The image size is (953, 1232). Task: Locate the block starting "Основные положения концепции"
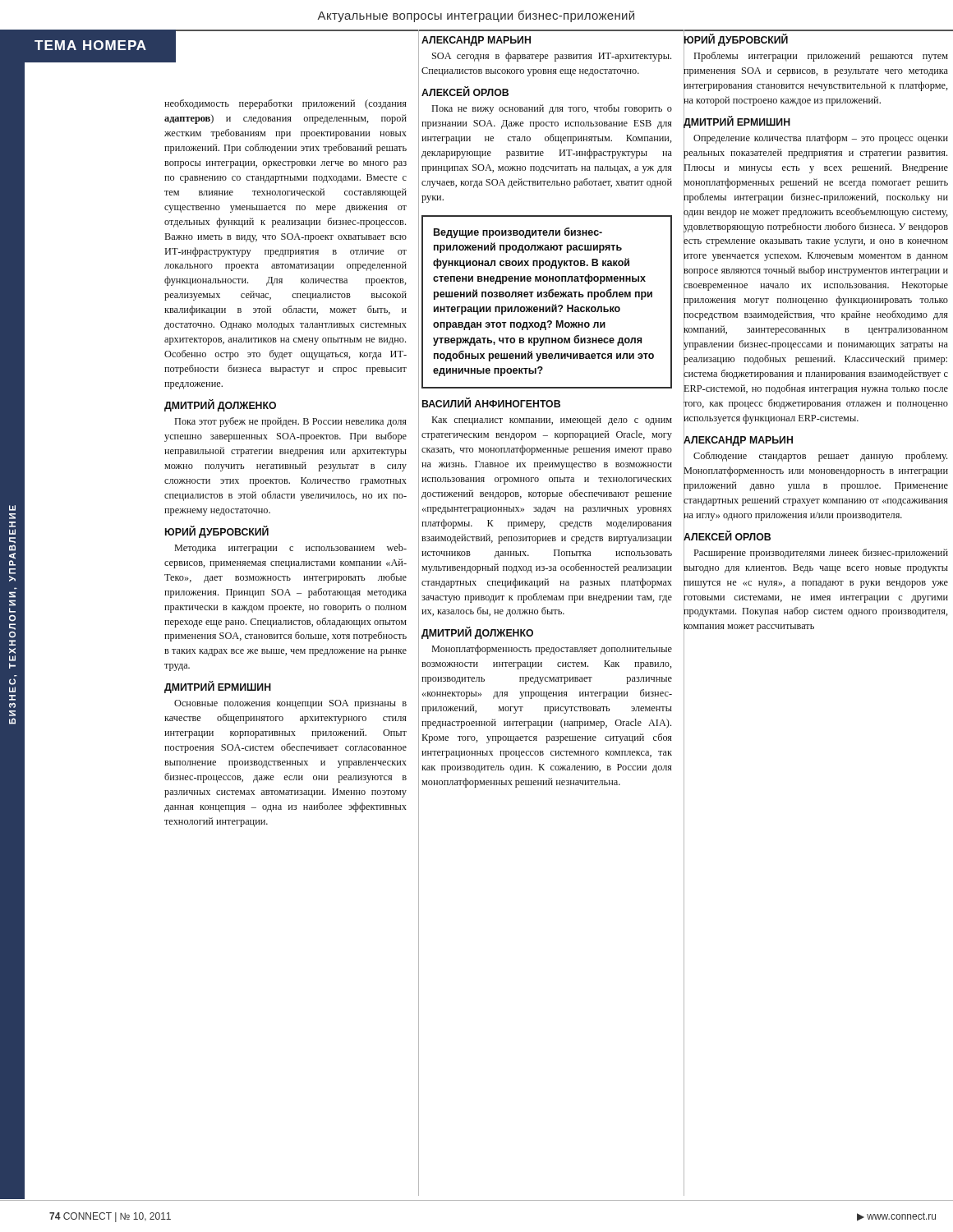[x=285, y=762]
